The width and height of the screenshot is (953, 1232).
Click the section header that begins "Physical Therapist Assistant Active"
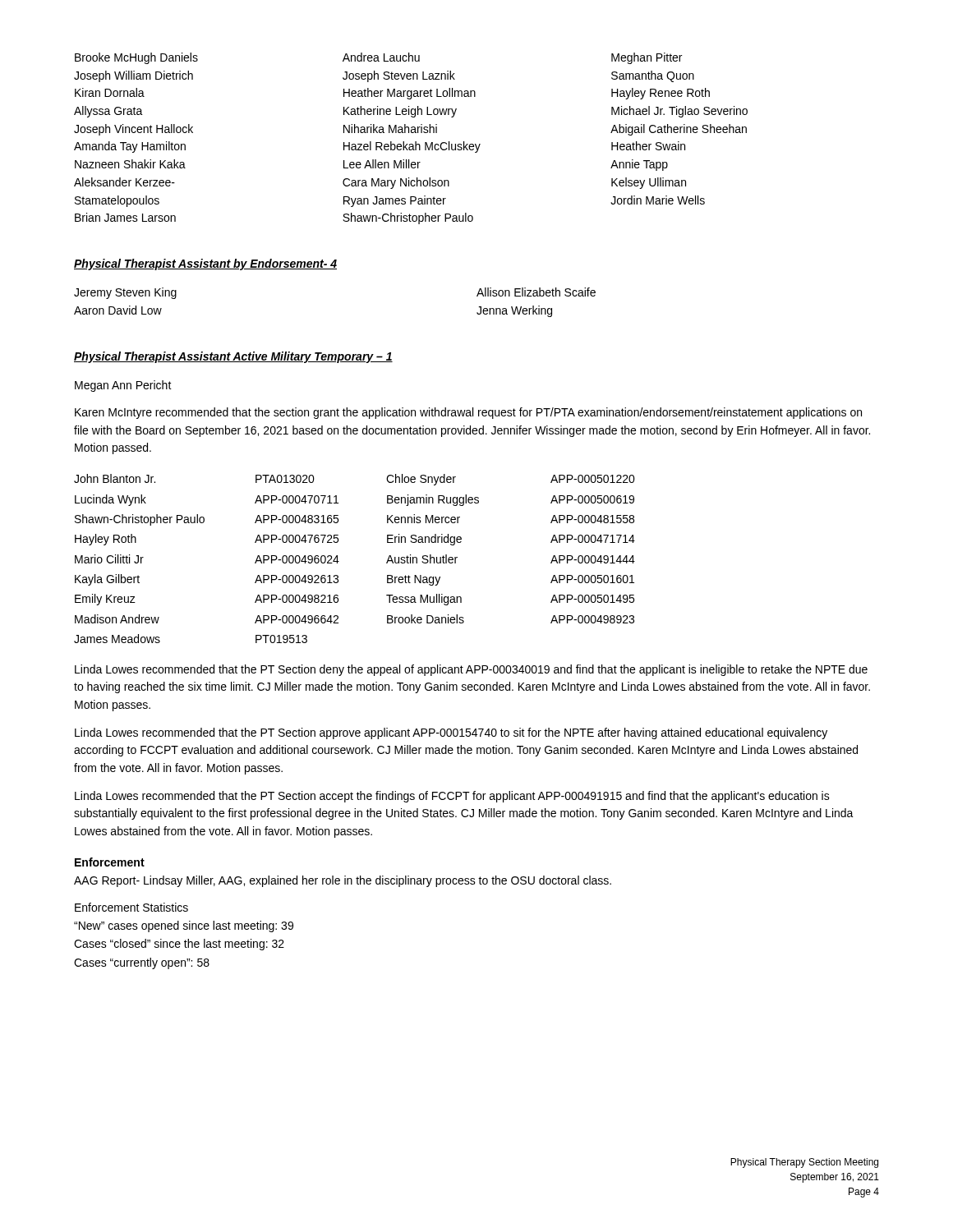tap(233, 356)
